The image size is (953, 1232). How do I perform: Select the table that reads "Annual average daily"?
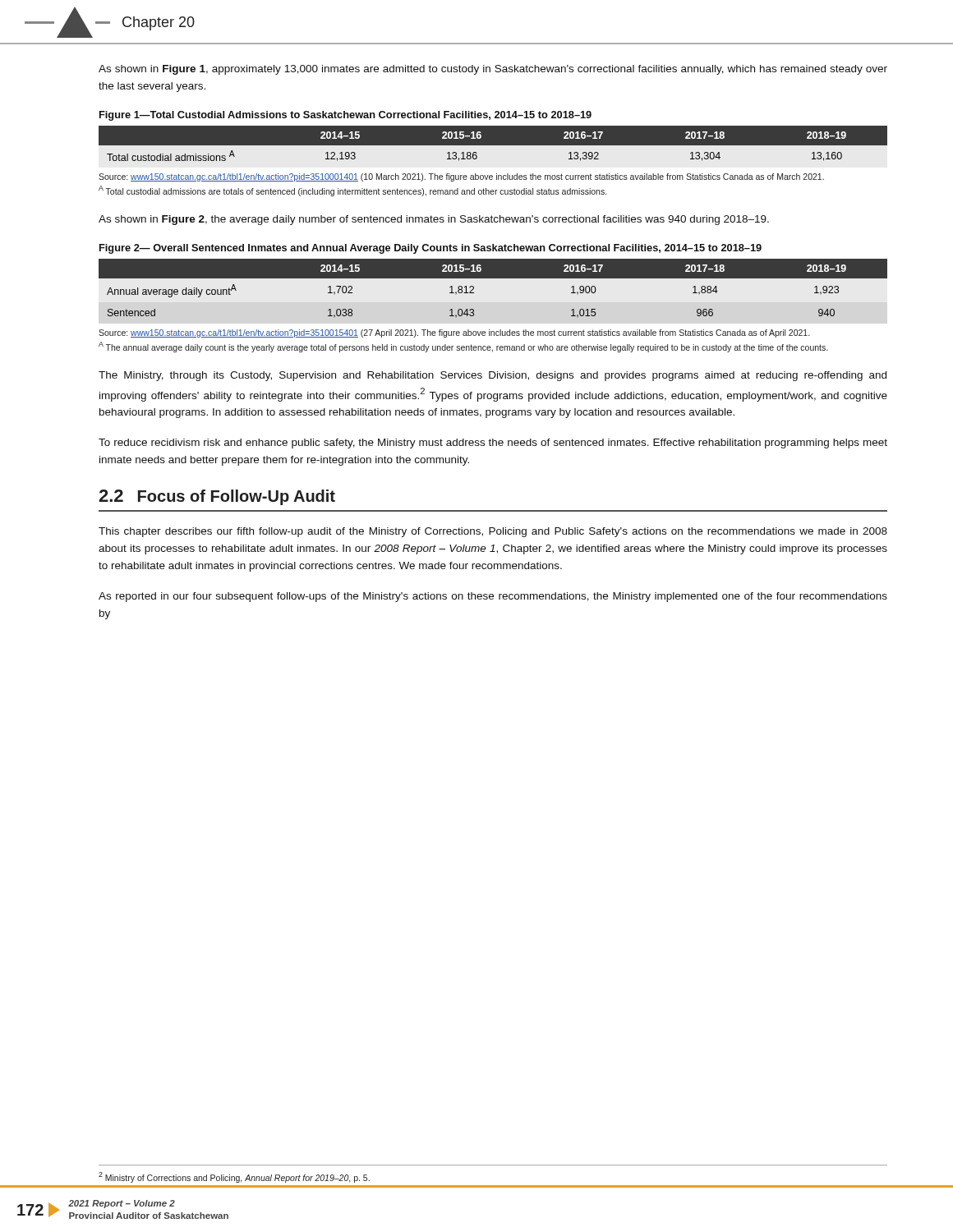coord(493,291)
